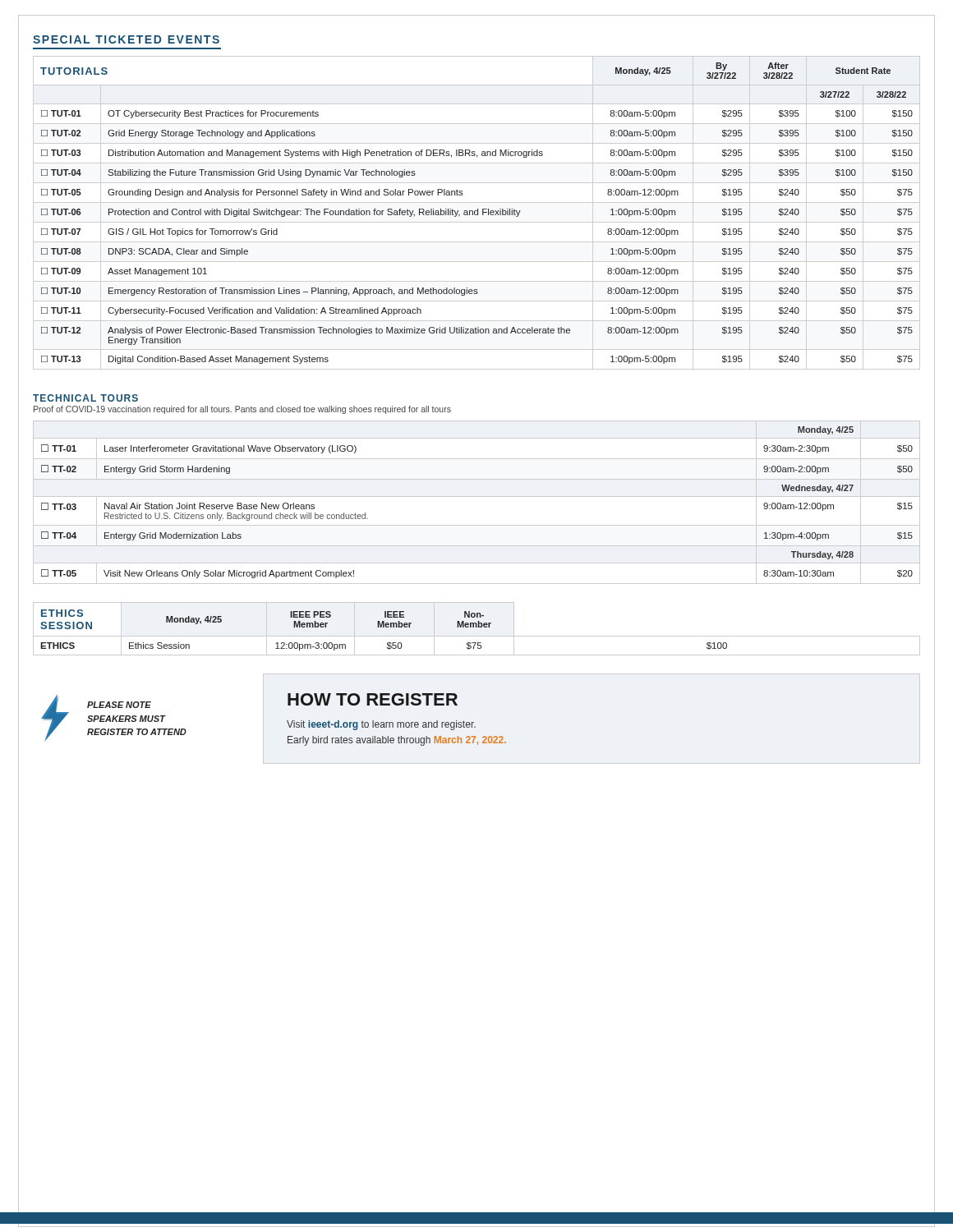Select the text block with the text "Proof of COVID-19 vaccination required for all"

242,409
